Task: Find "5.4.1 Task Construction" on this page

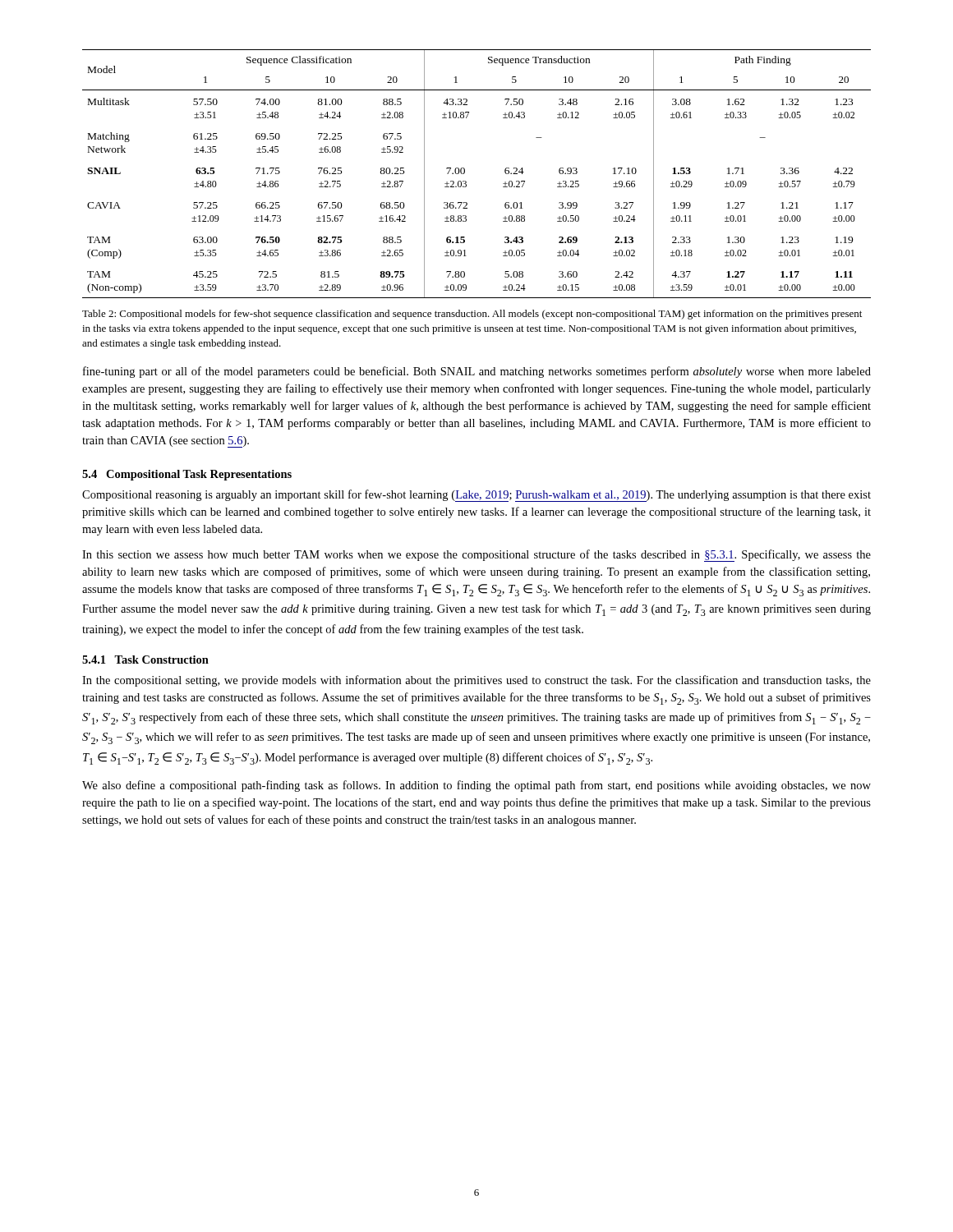Action: pos(145,659)
